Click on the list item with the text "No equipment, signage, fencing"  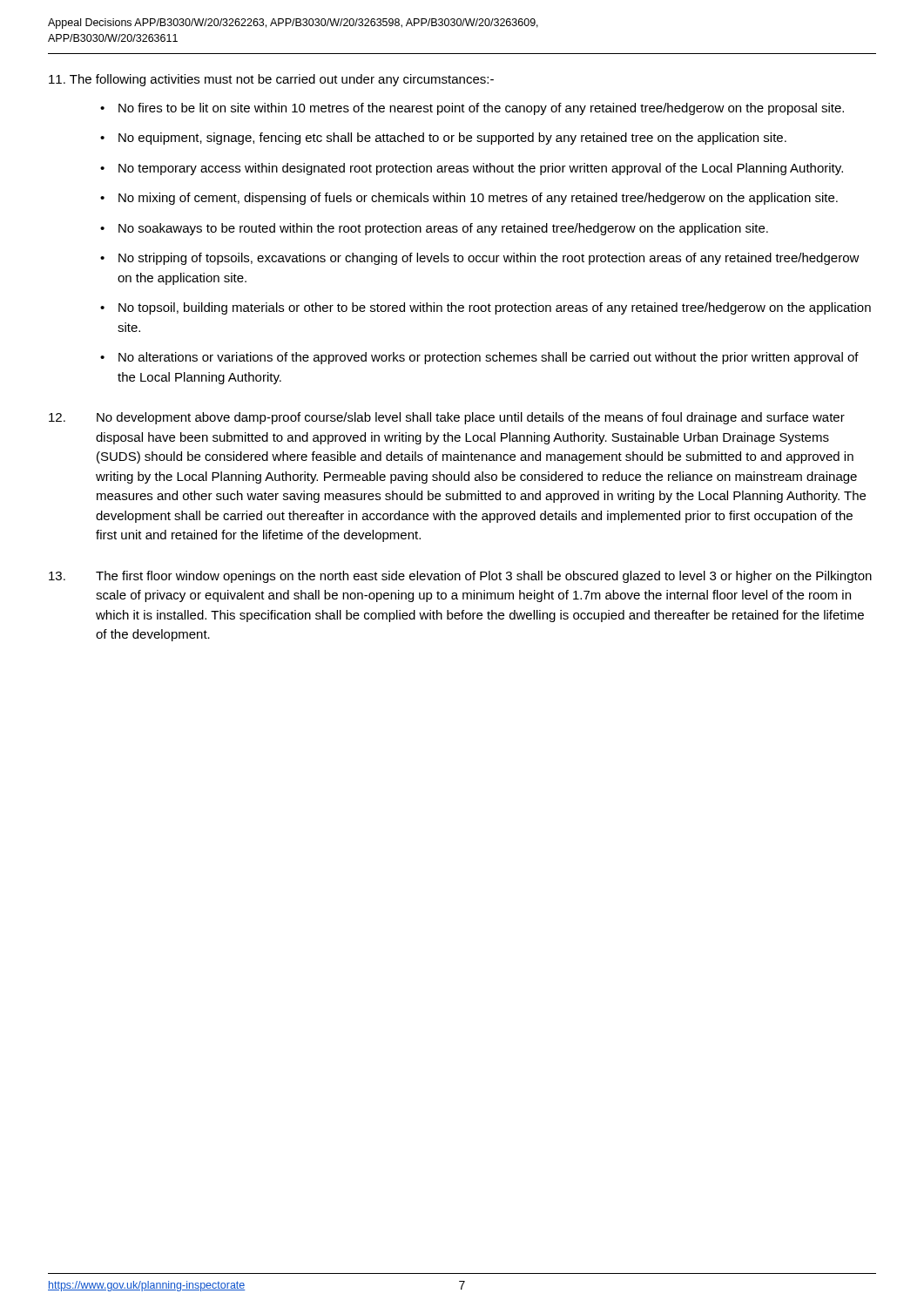pyautogui.click(x=452, y=137)
